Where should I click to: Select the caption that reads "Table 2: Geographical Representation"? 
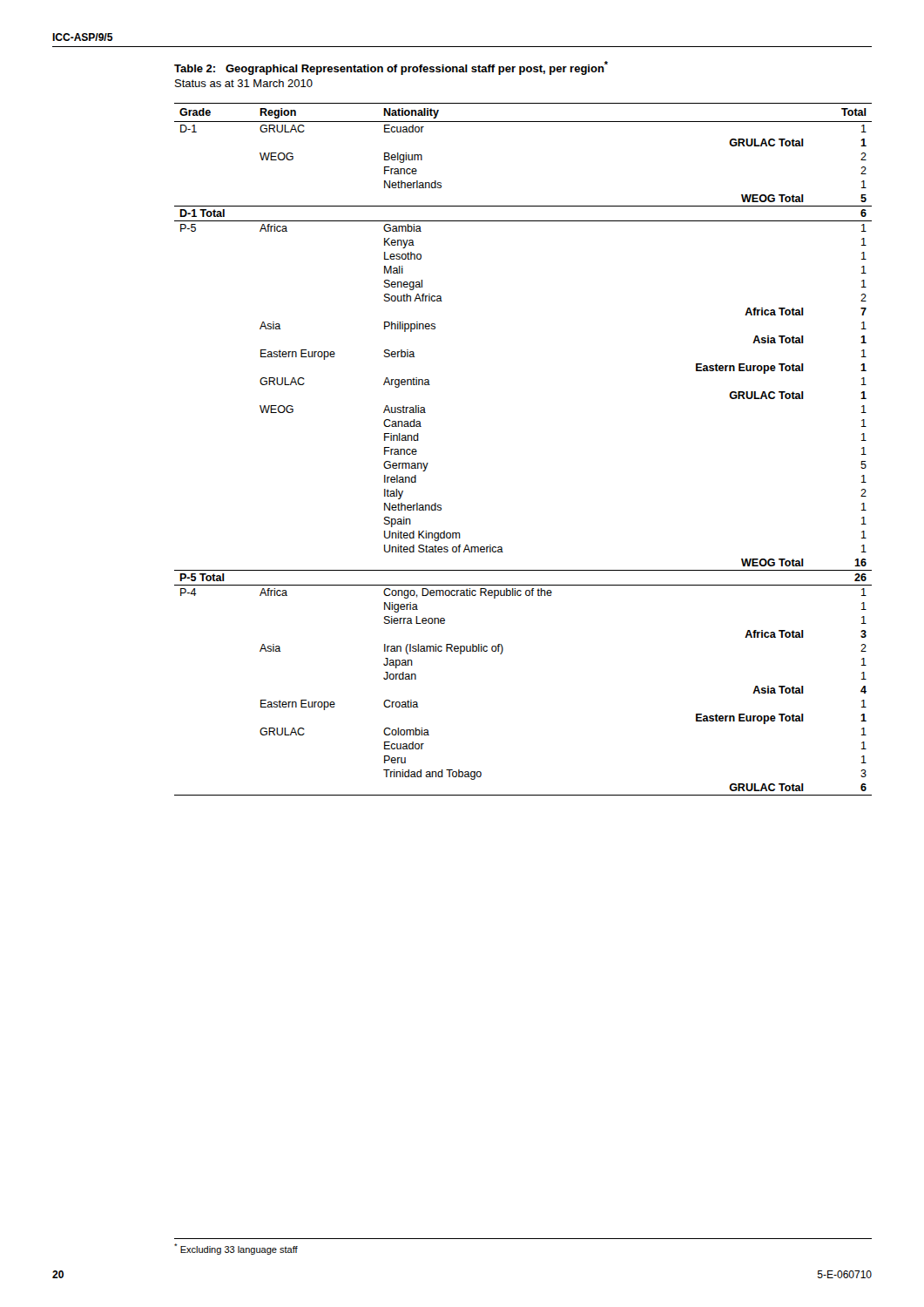coord(523,75)
